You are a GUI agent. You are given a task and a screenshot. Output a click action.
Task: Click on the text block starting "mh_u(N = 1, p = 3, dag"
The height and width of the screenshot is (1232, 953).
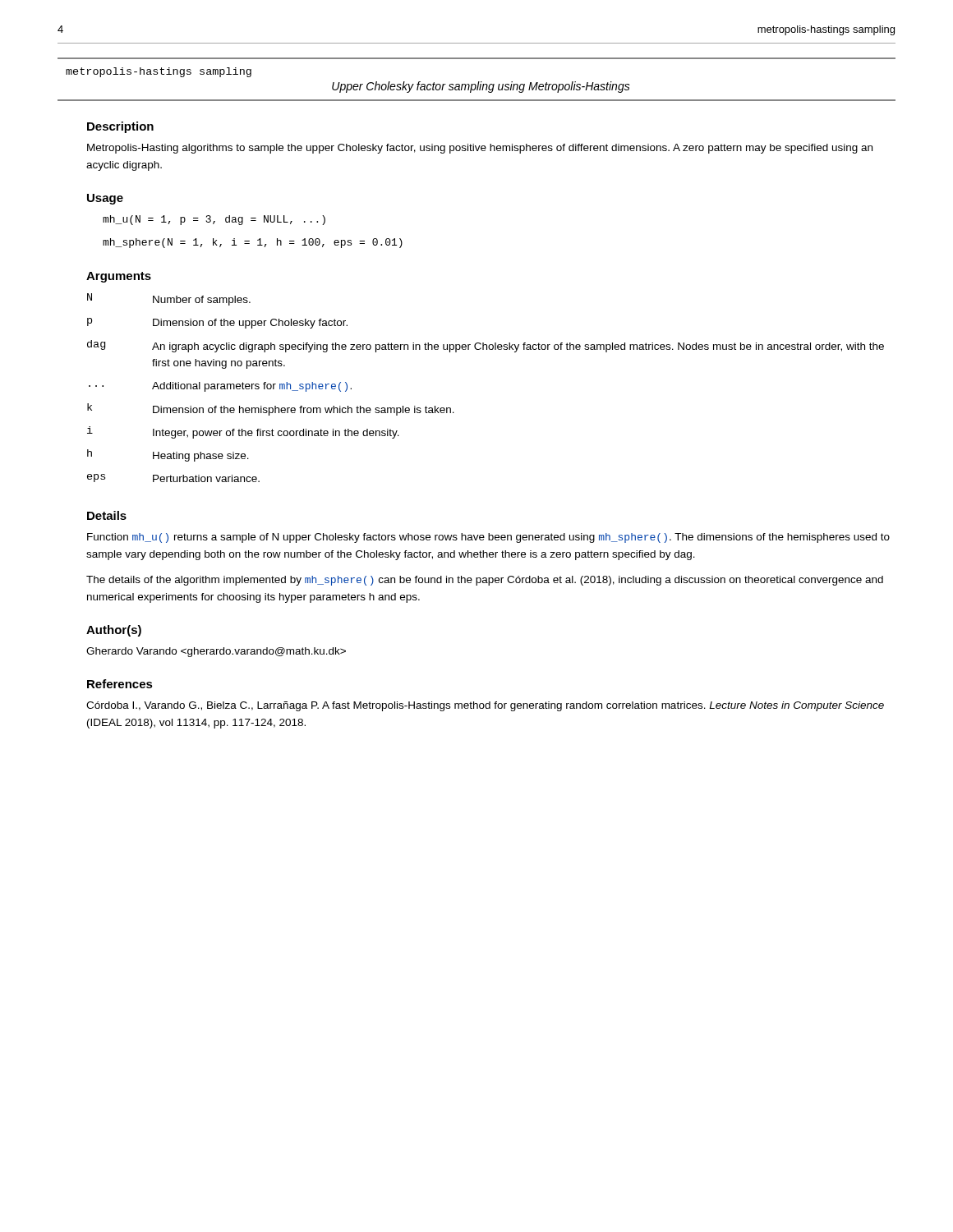tap(214, 220)
